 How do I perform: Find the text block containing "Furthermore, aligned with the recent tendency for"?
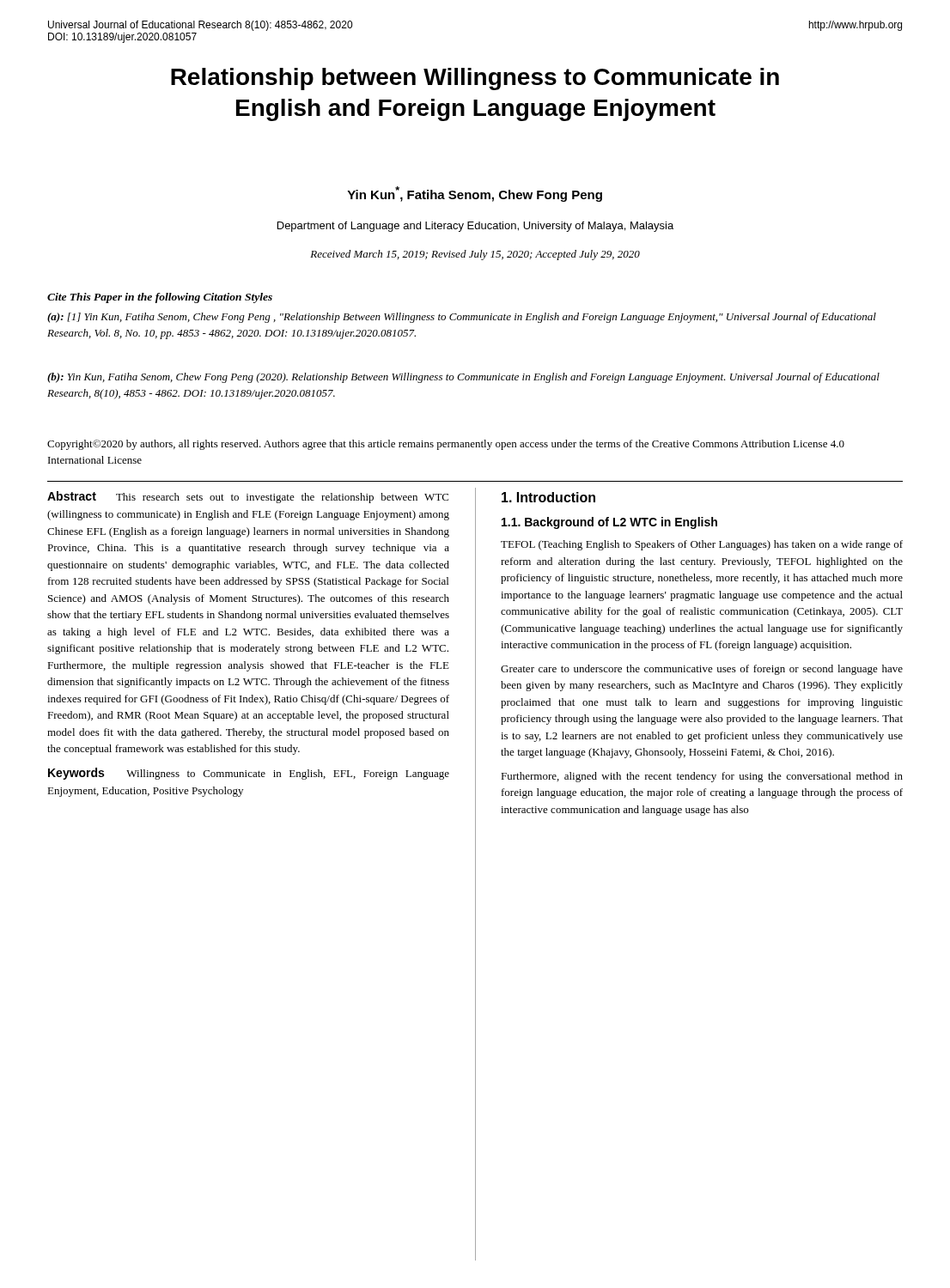pyautogui.click(x=702, y=792)
